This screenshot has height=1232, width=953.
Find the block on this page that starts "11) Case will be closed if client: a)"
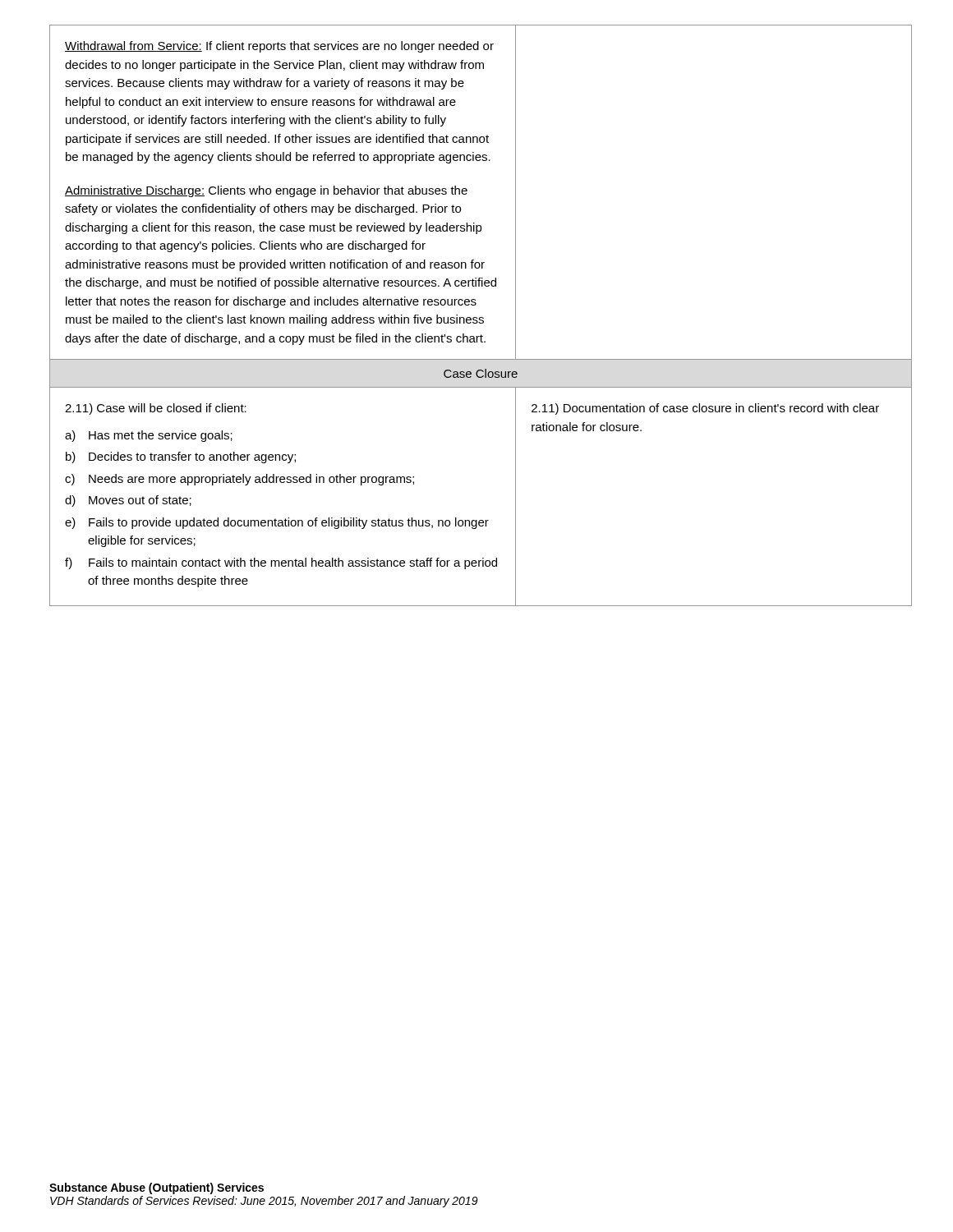click(156, 409)
